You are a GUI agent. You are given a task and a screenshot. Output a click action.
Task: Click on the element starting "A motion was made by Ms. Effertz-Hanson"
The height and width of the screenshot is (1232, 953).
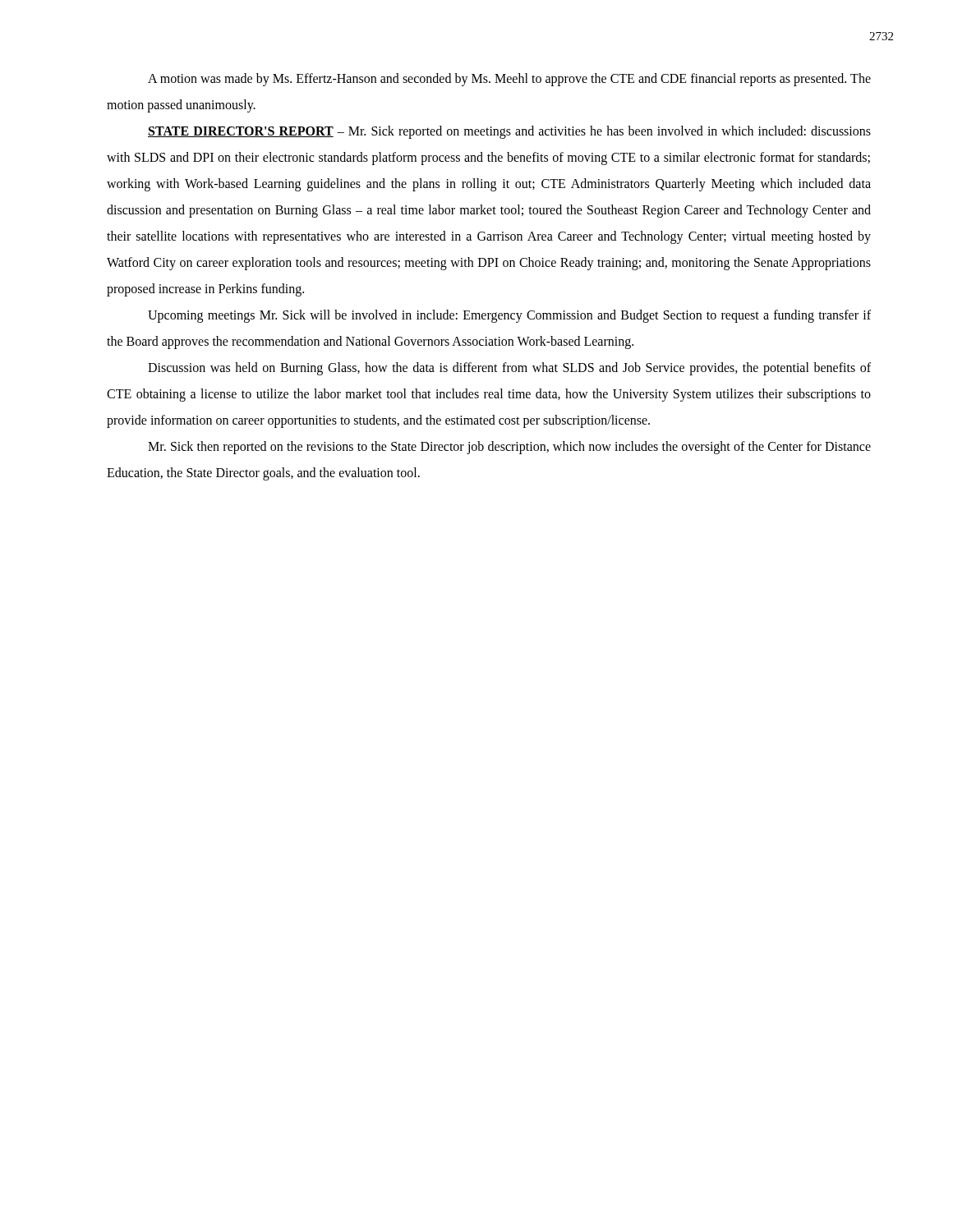coord(489,92)
